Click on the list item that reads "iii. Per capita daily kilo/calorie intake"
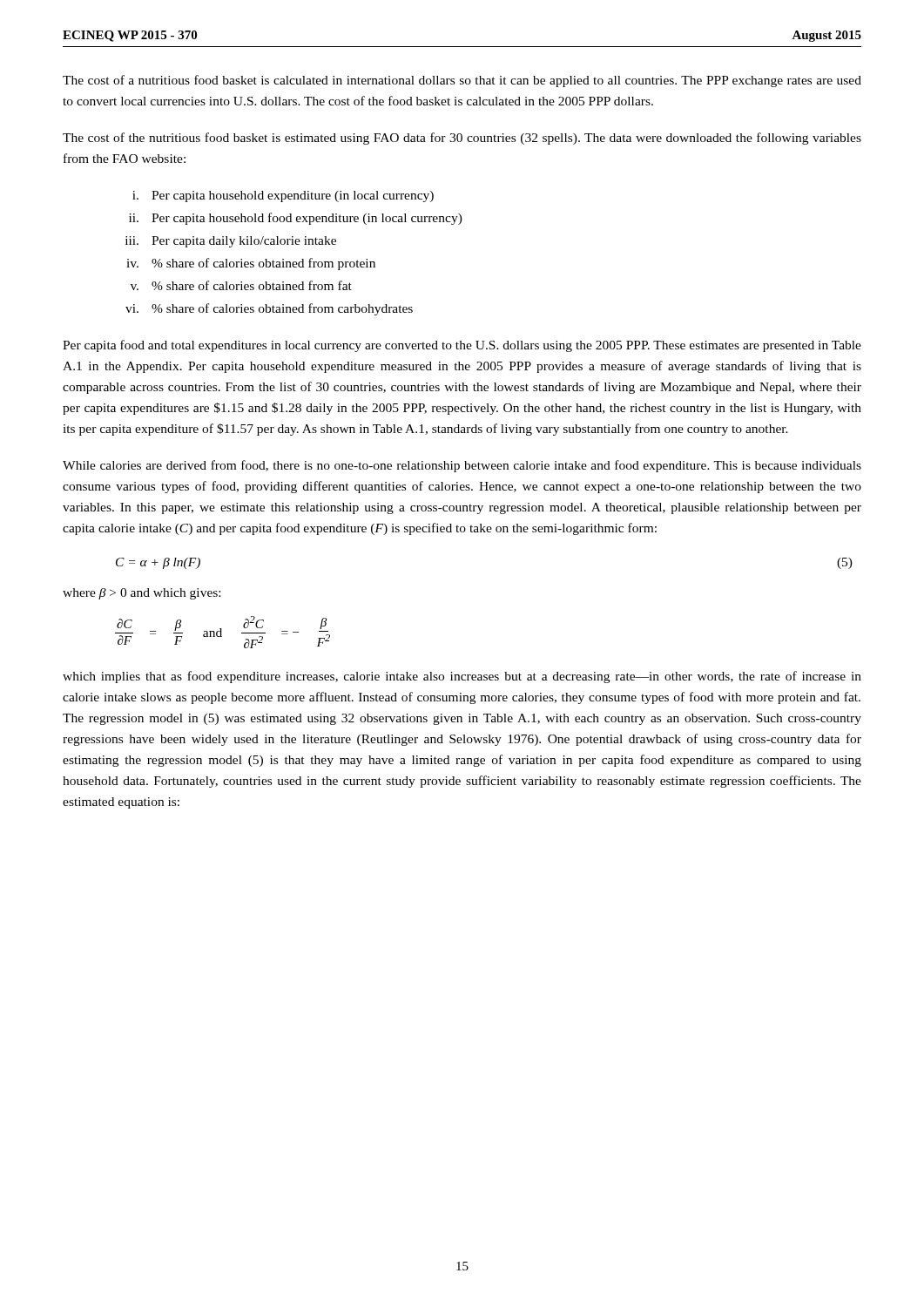This screenshot has width=924, height=1307. click(221, 241)
